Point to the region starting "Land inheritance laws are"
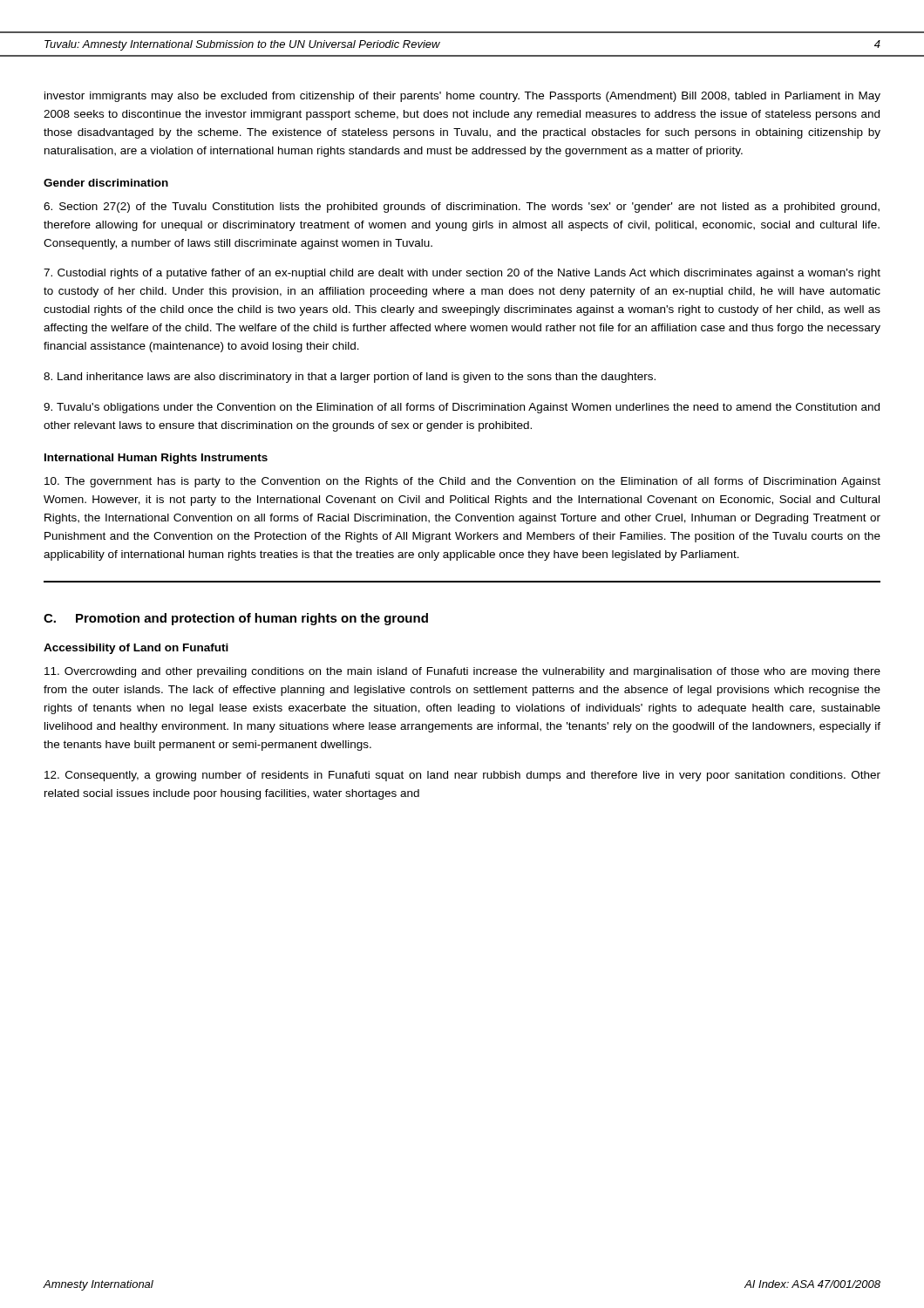This screenshot has width=924, height=1308. tap(350, 376)
